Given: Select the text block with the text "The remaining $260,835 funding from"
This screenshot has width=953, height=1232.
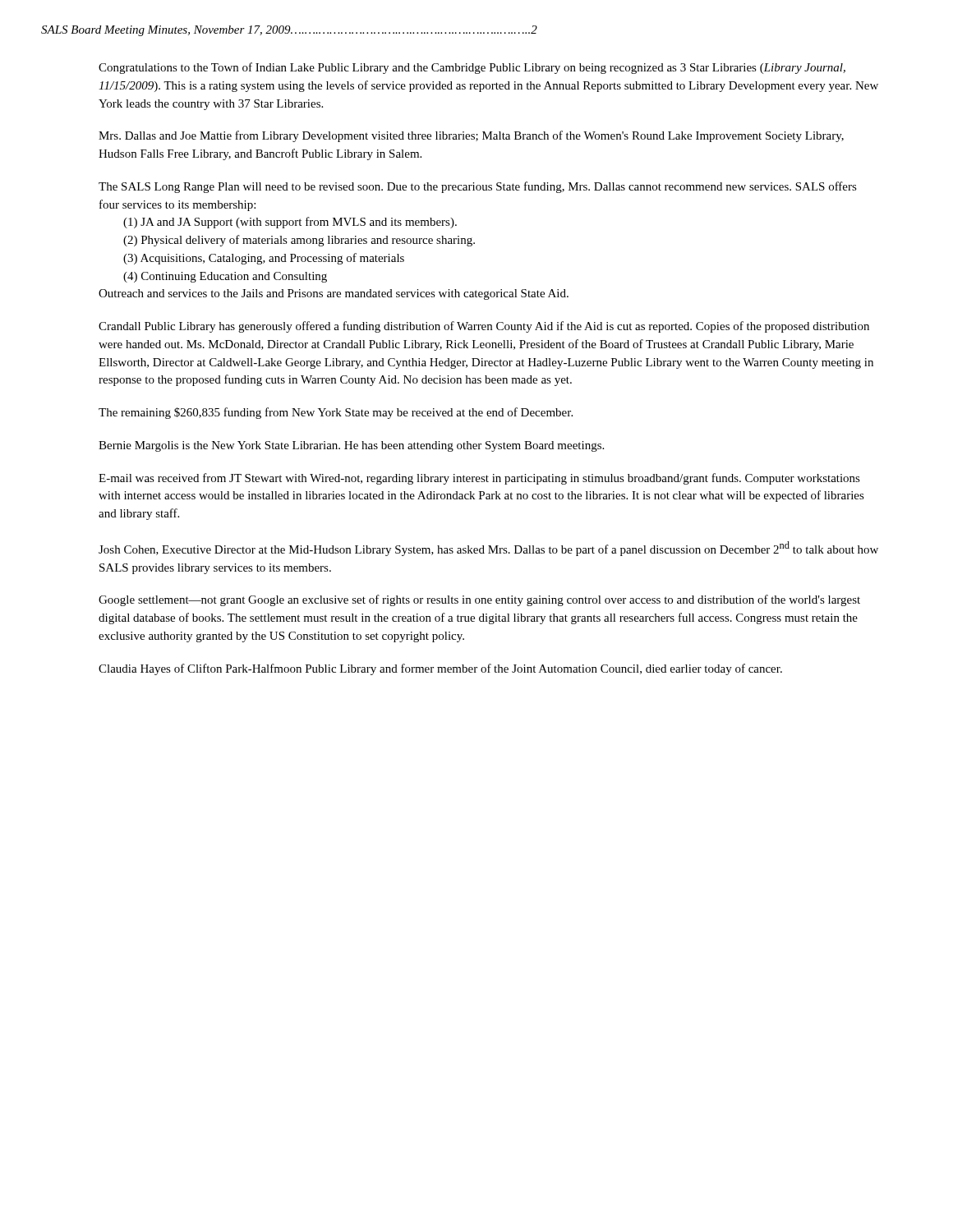Looking at the screenshot, I should (x=336, y=412).
